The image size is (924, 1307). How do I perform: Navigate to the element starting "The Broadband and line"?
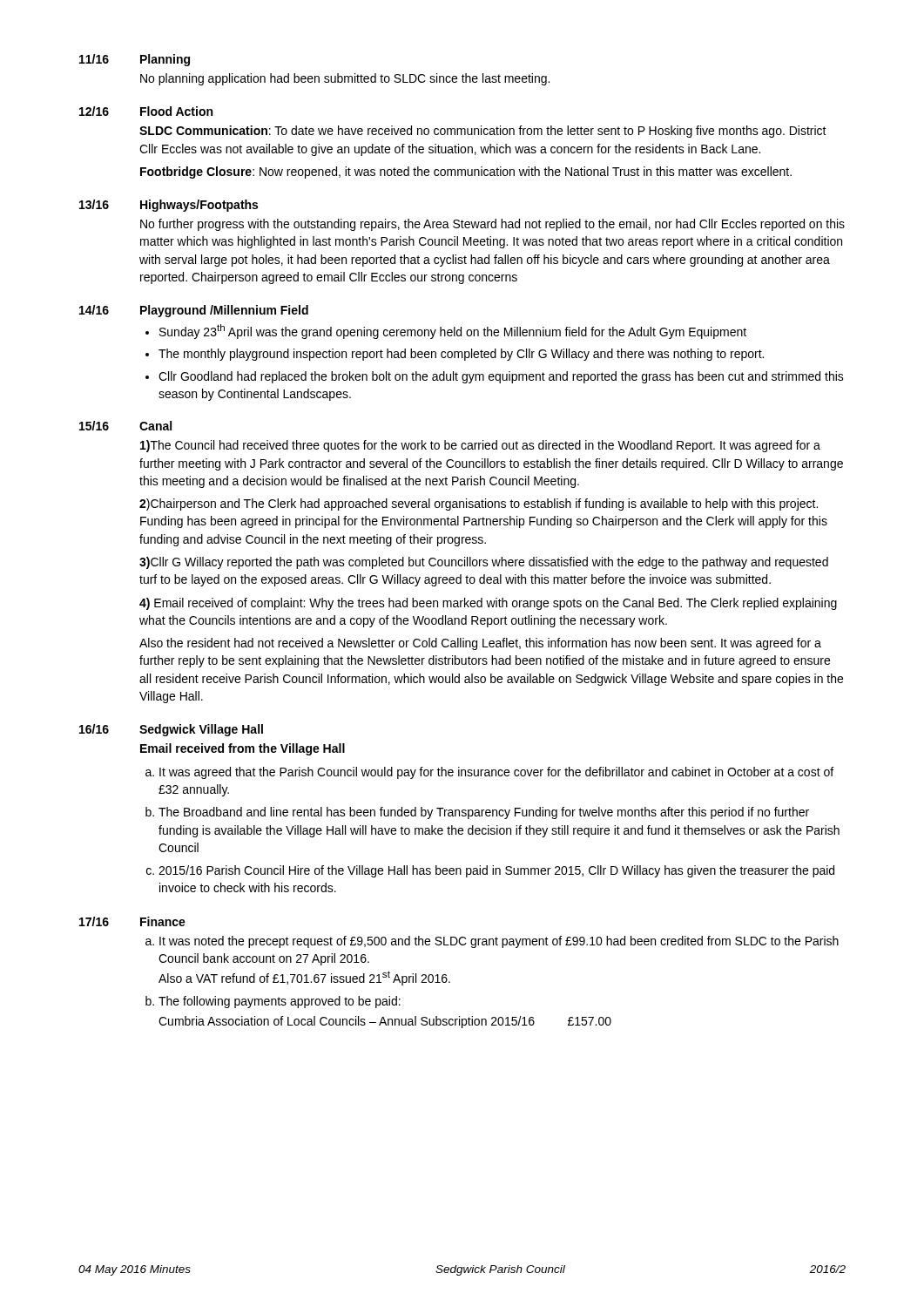[499, 830]
